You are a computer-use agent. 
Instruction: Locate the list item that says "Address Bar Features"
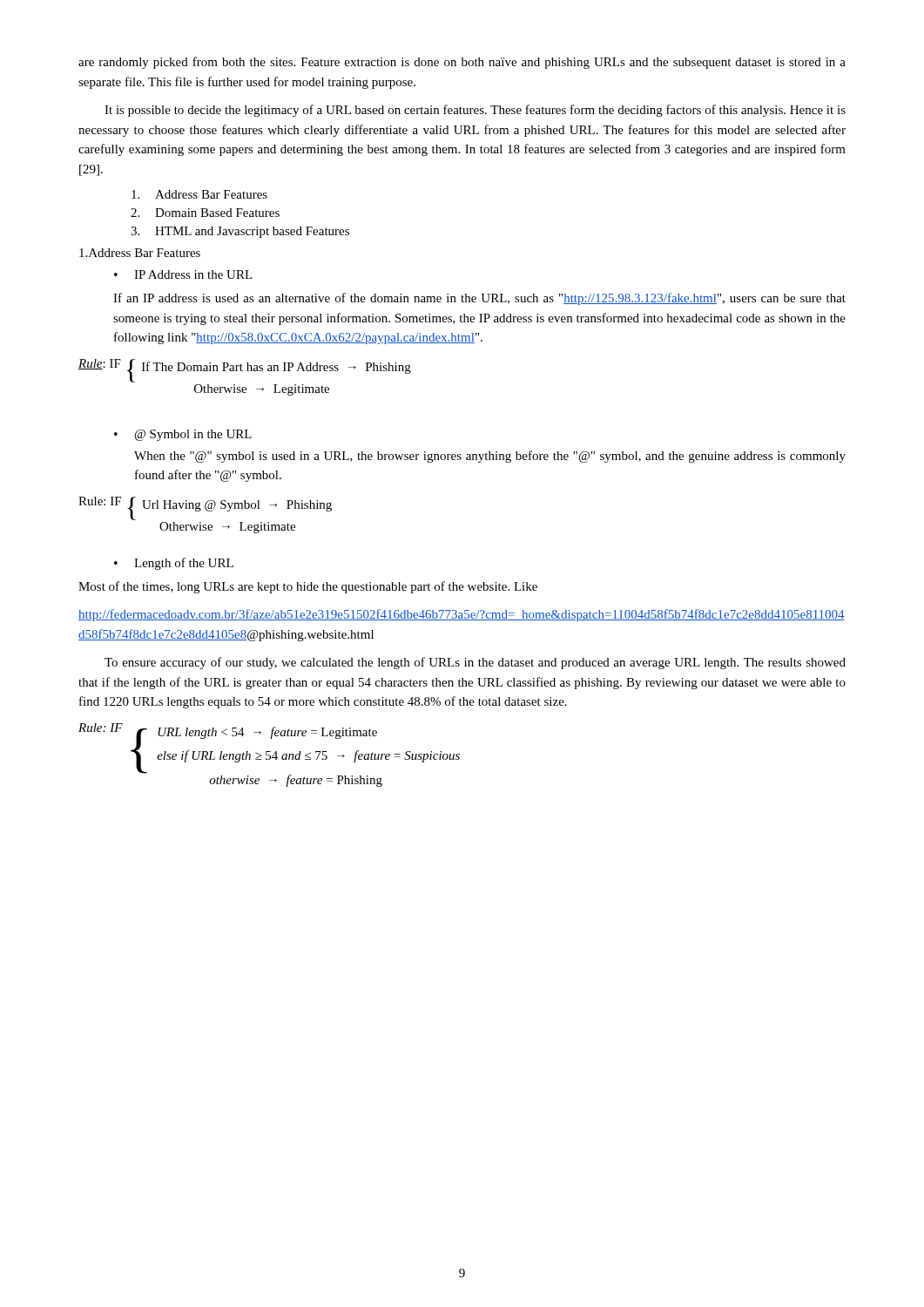tap(199, 195)
